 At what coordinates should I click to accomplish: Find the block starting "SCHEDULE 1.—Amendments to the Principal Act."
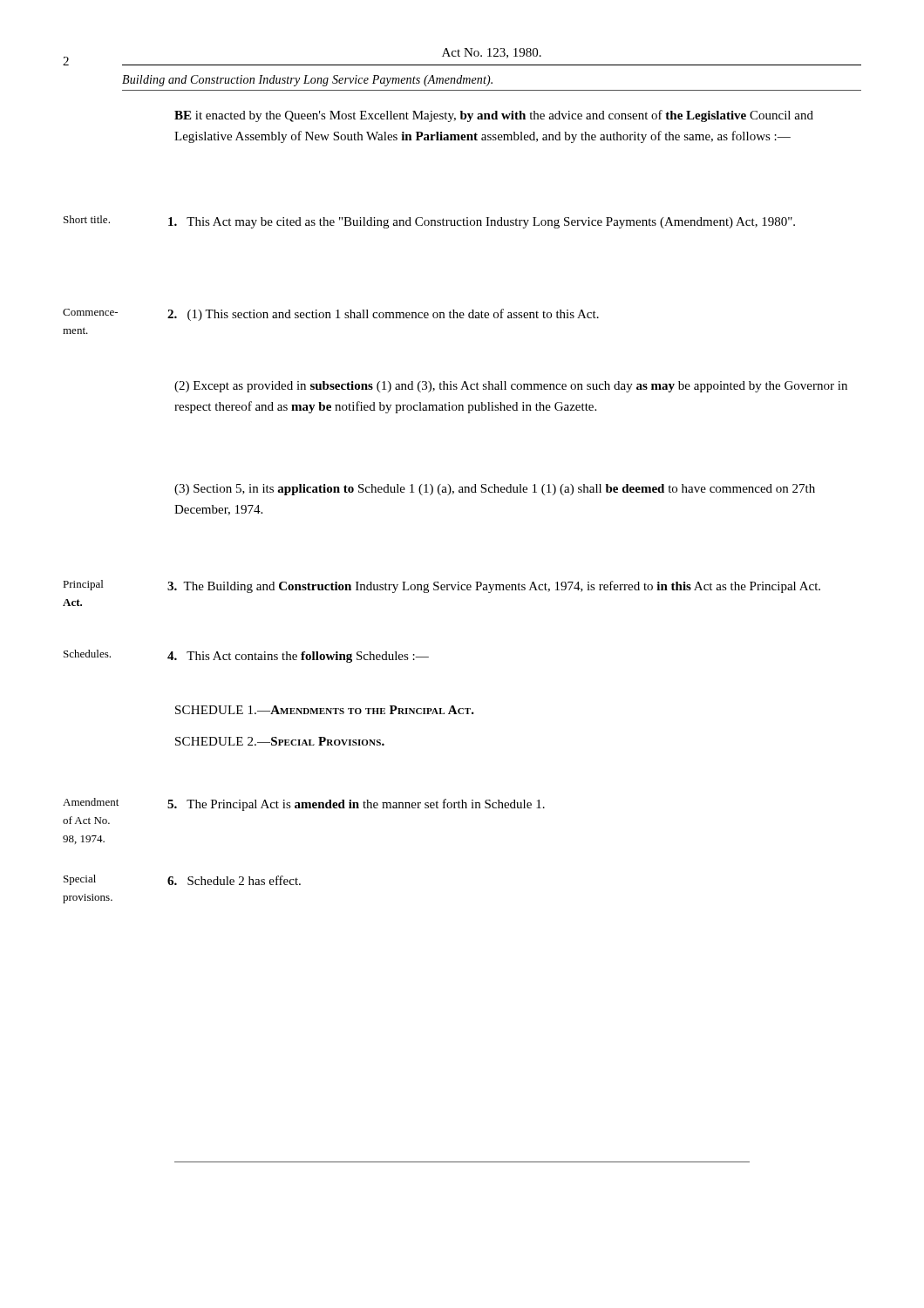[x=324, y=710]
